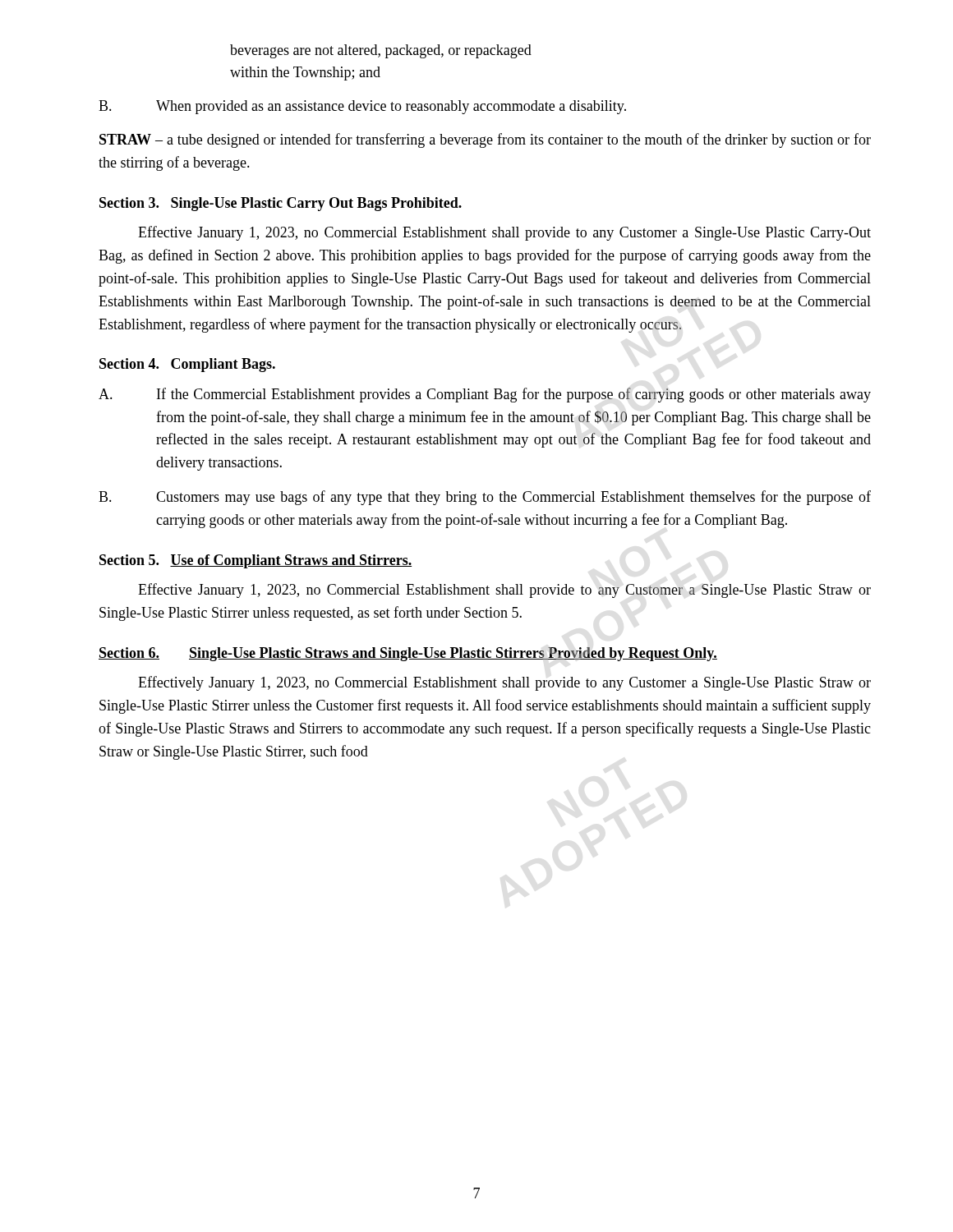Click the passage that begins "Effectively January 1, 2023, no Commercial Establishment"
The height and width of the screenshot is (1232, 953).
click(x=485, y=717)
